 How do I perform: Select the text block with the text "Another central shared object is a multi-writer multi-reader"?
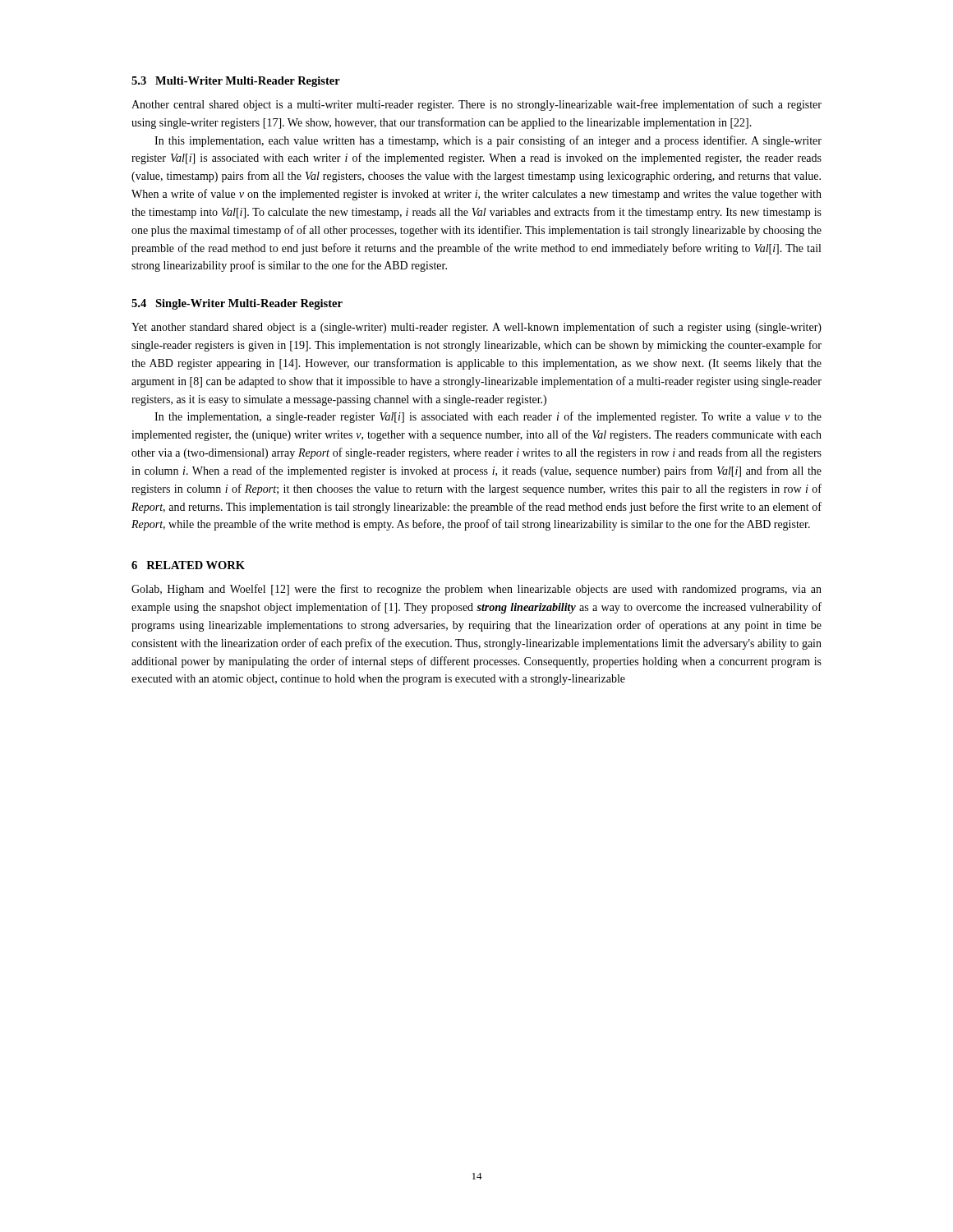tap(476, 114)
